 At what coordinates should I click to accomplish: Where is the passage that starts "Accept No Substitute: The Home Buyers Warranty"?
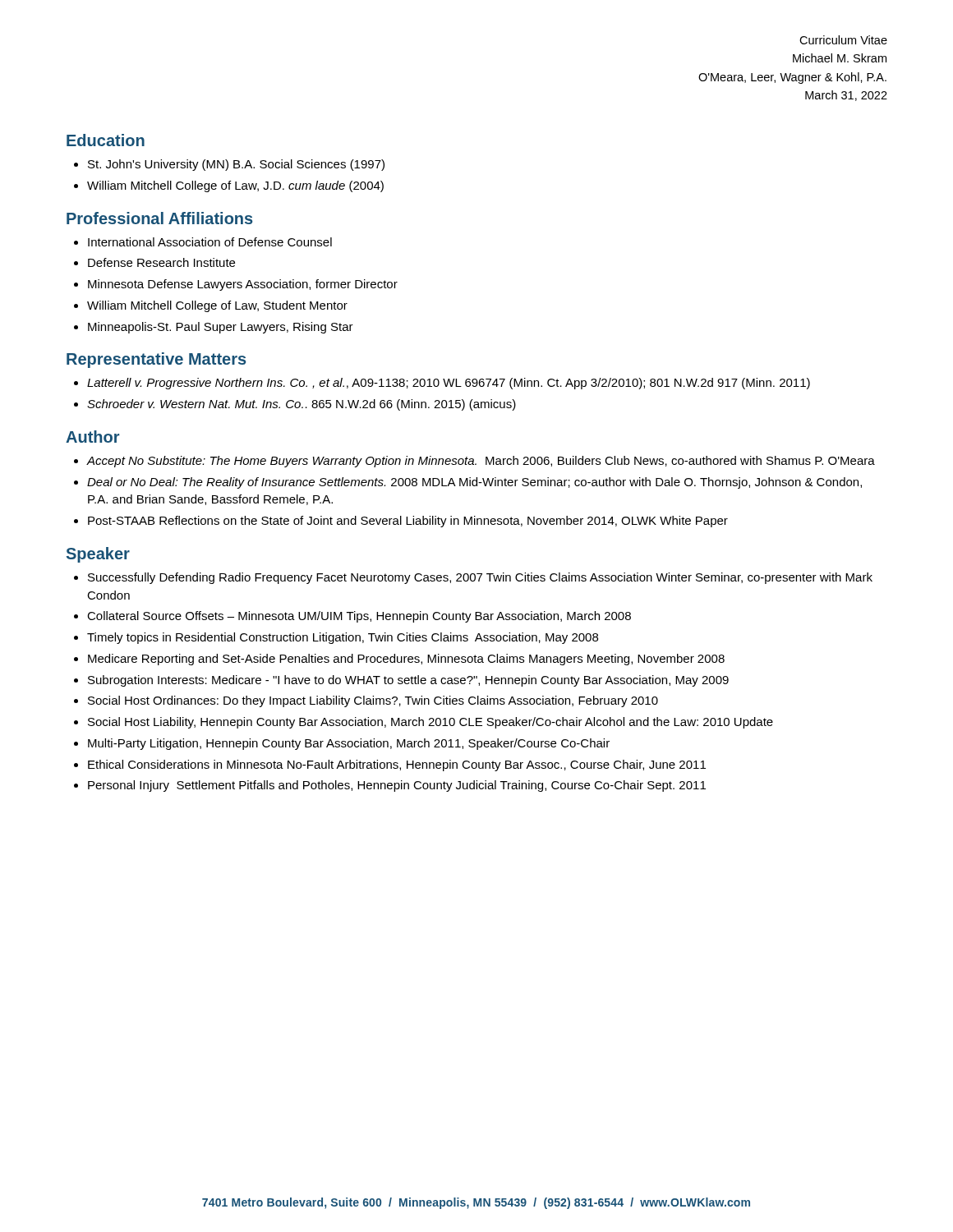coord(481,460)
